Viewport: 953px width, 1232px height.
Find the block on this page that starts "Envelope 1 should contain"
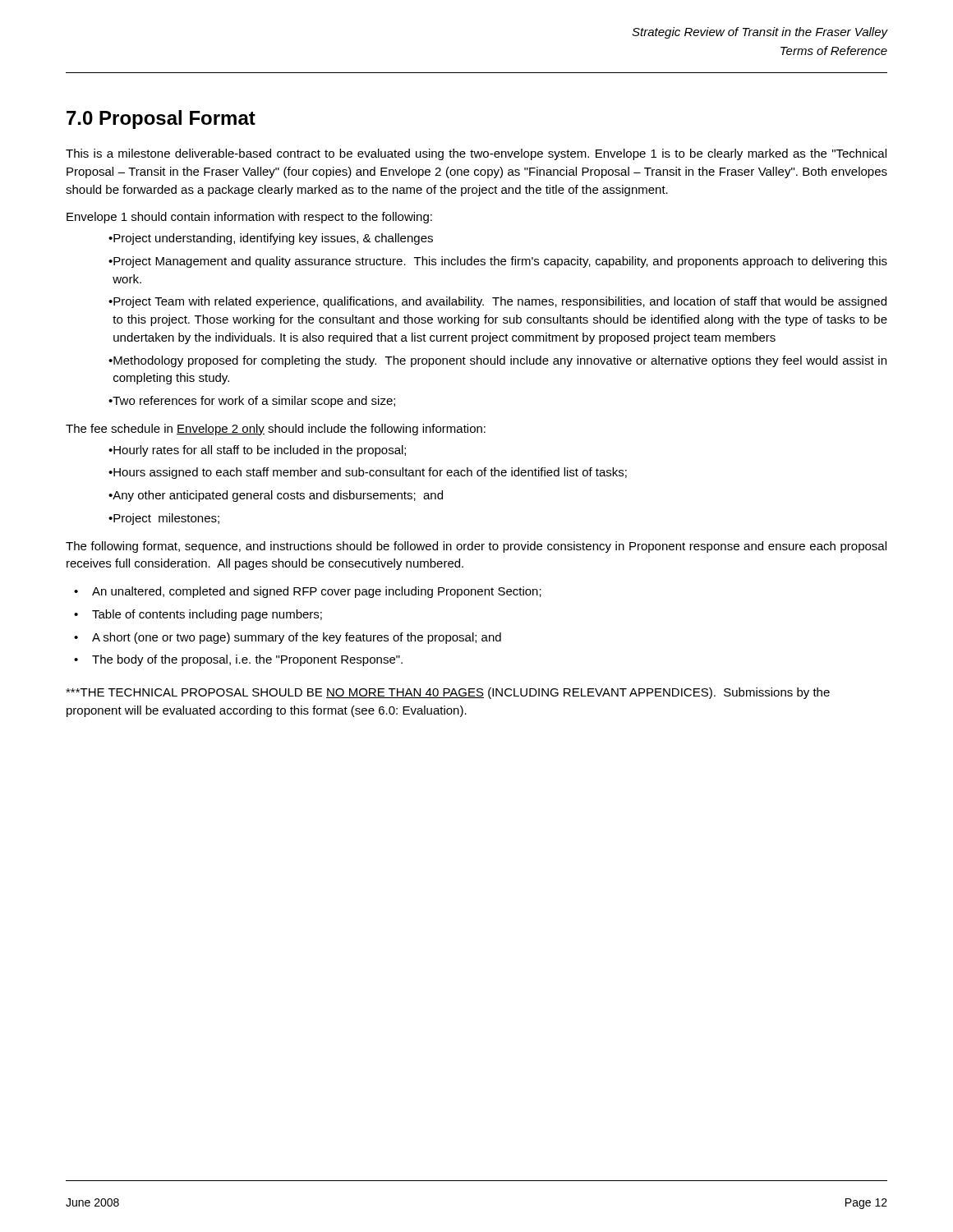(x=249, y=217)
